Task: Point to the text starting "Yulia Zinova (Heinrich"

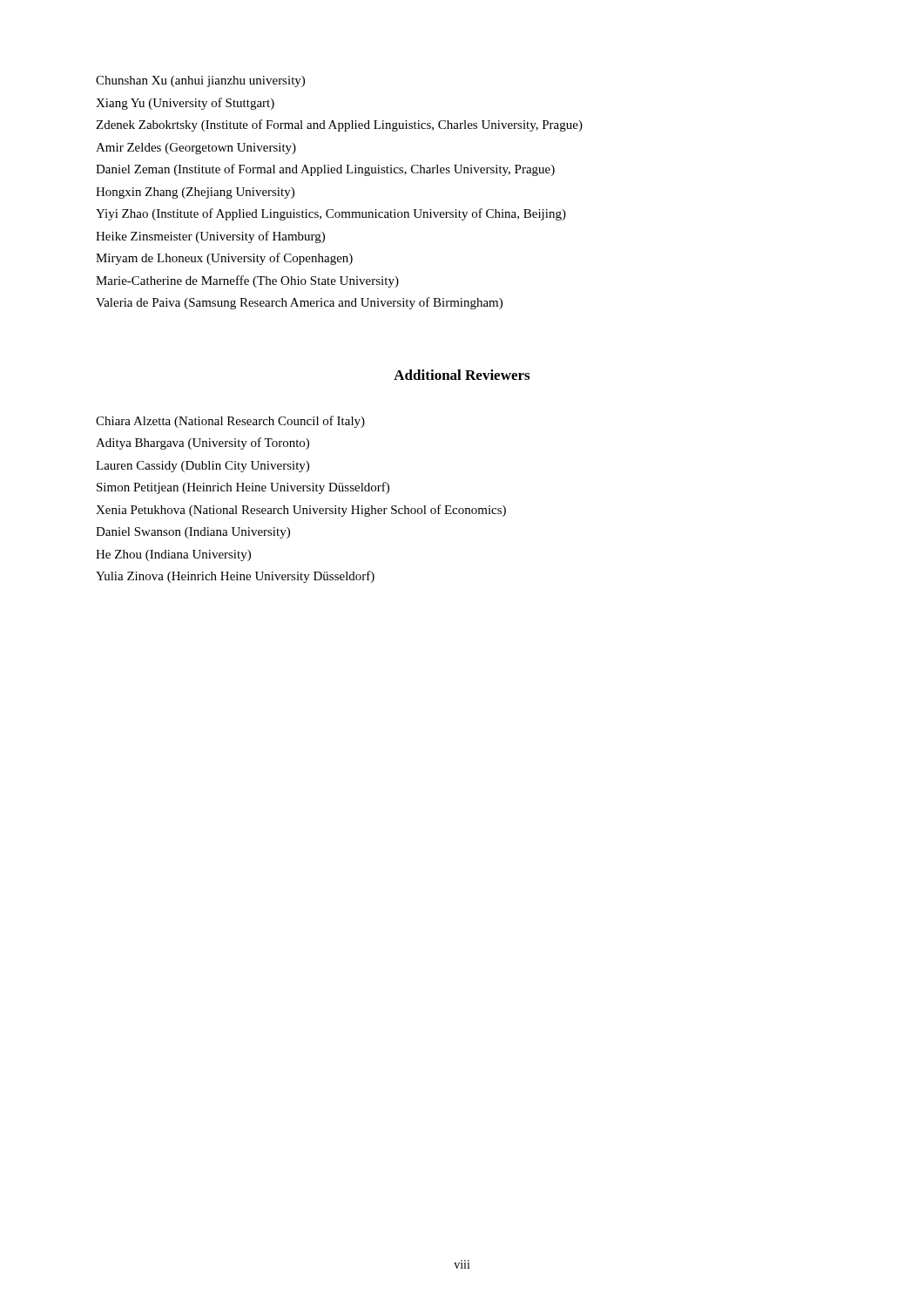Action: 235,576
